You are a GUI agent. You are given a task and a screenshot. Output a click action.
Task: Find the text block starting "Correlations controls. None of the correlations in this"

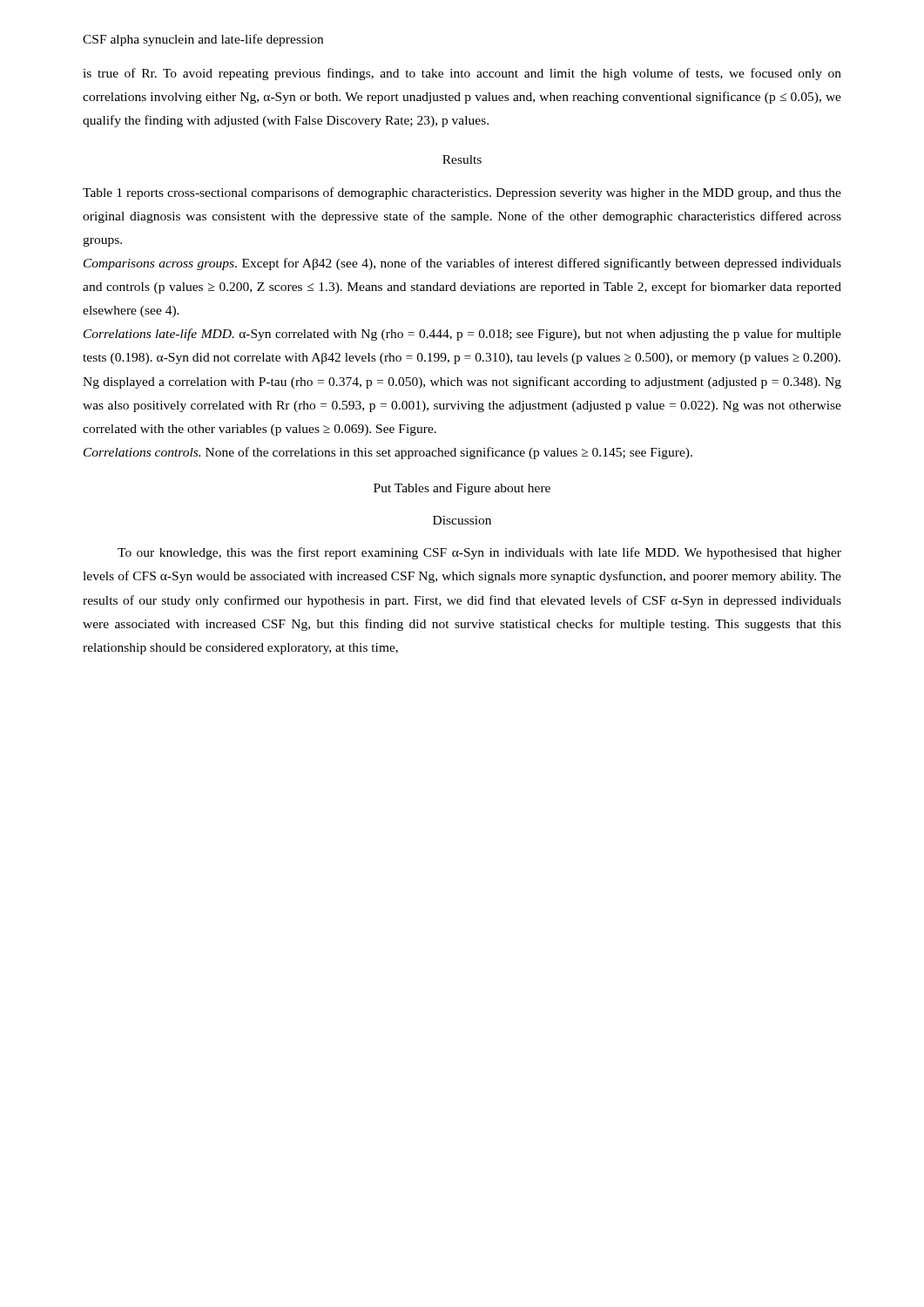tap(388, 452)
